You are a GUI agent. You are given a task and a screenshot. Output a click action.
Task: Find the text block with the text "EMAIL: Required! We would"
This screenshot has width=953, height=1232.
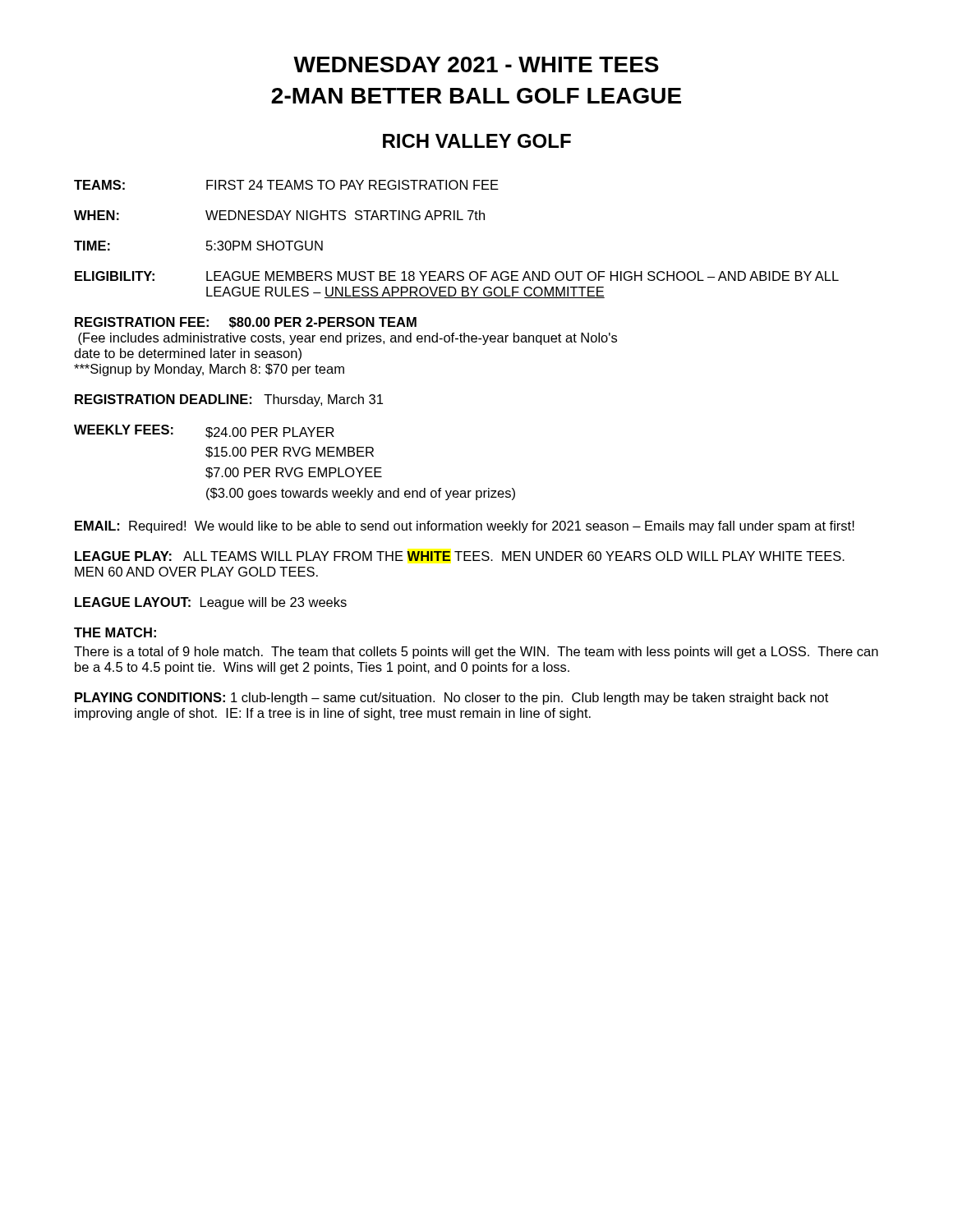tap(464, 525)
